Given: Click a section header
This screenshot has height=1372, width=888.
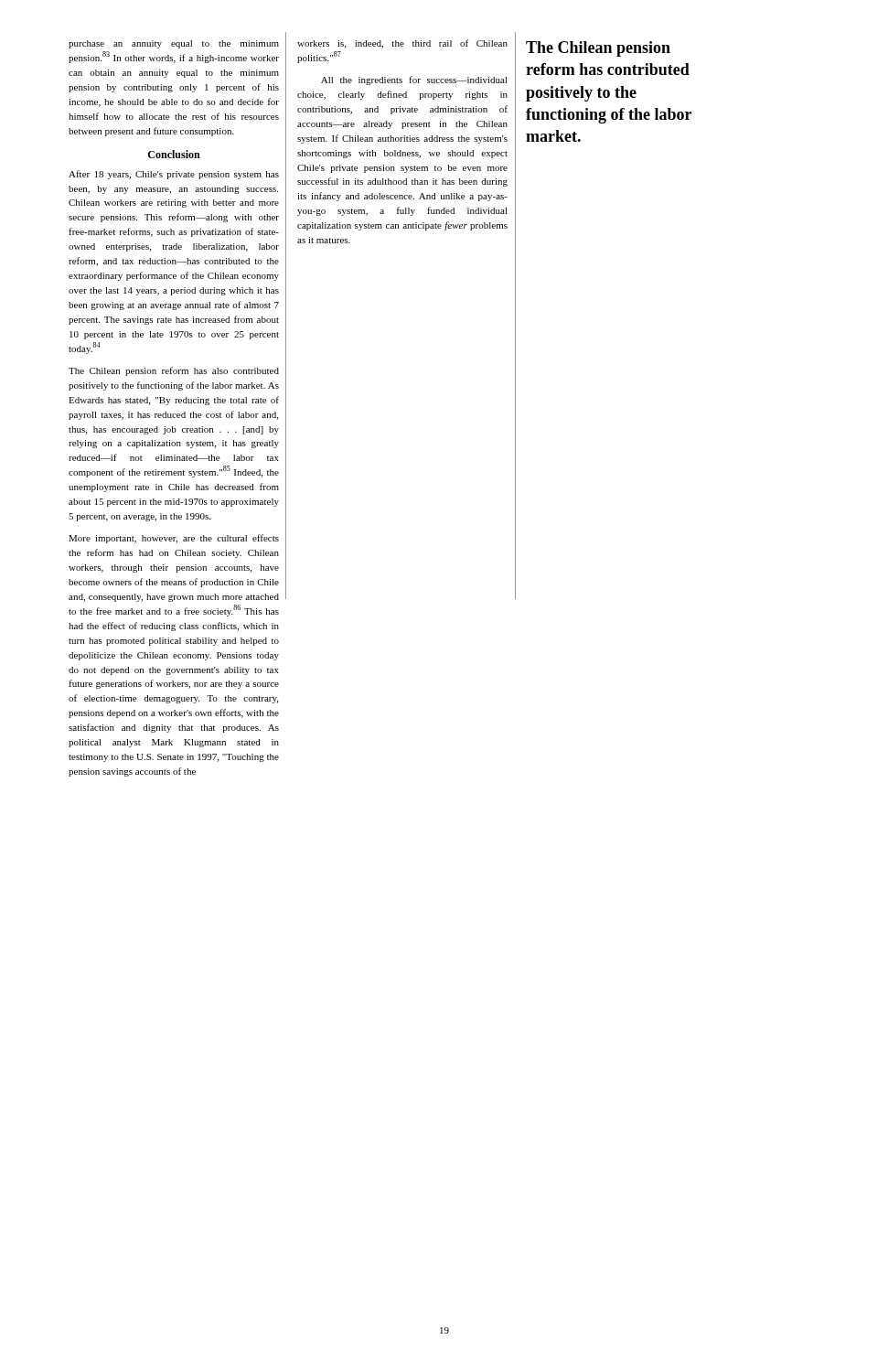Looking at the screenshot, I should 174,154.
